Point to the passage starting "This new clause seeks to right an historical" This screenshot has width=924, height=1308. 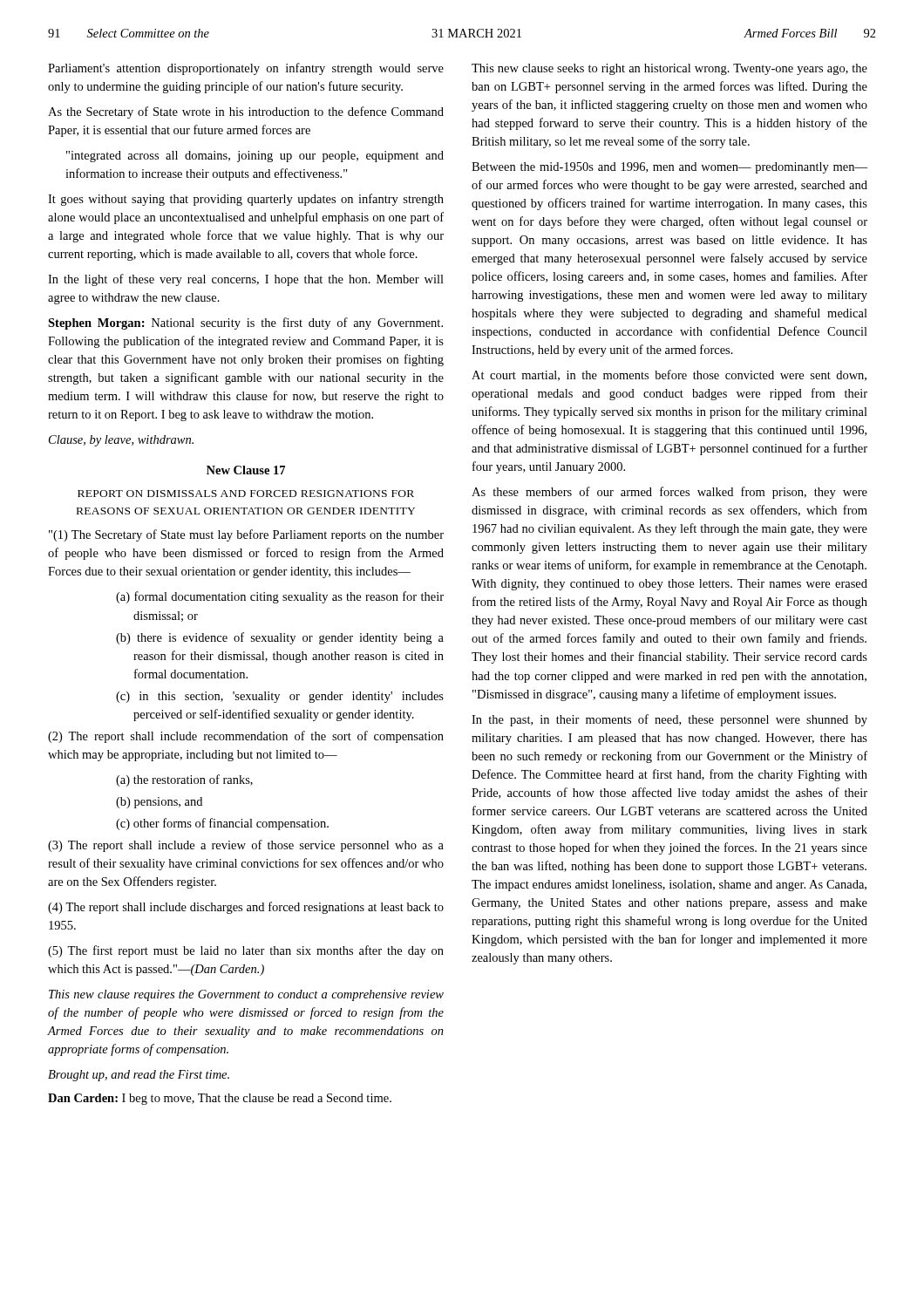tap(669, 105)
